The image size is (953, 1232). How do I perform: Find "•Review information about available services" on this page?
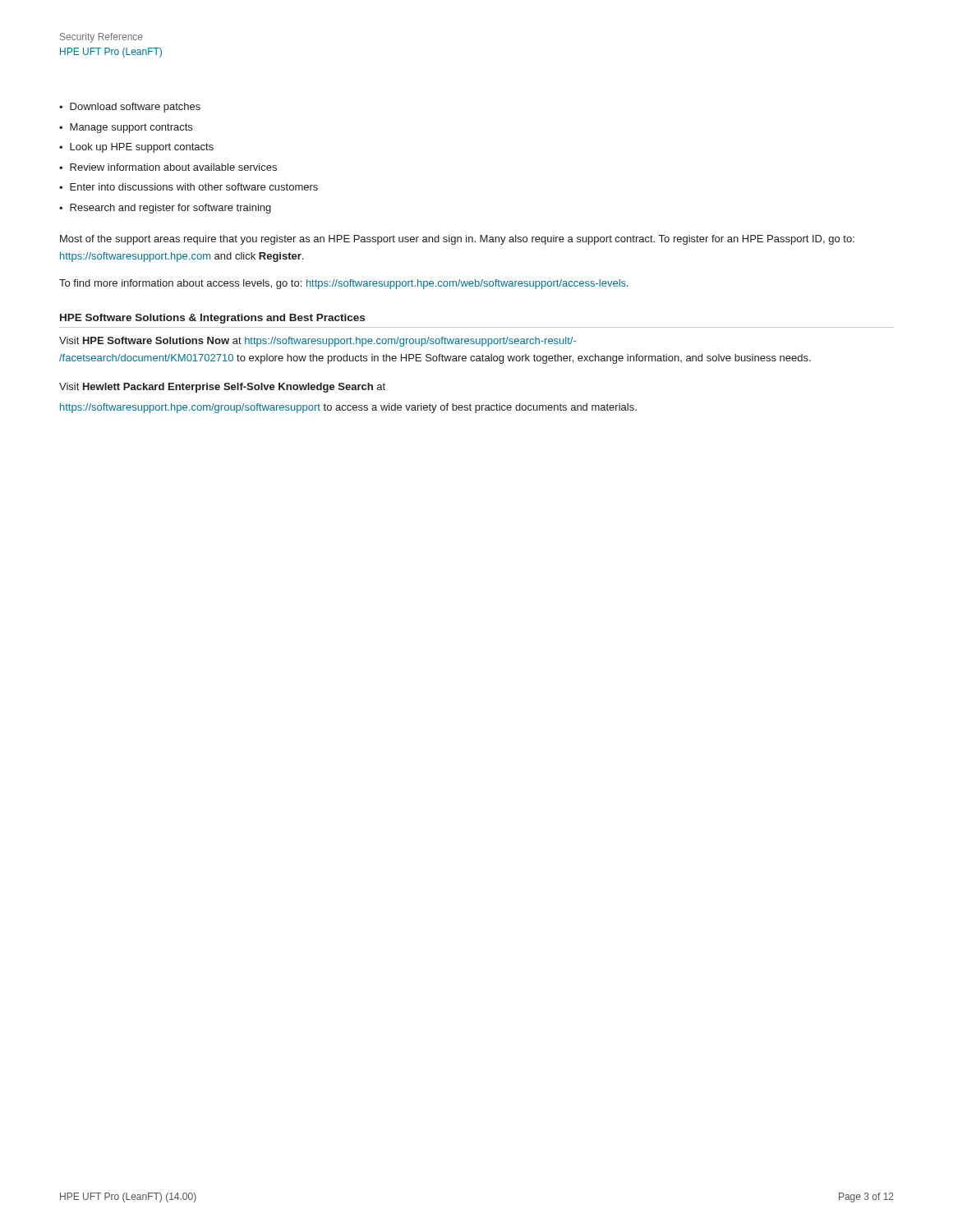pos(168,167)
